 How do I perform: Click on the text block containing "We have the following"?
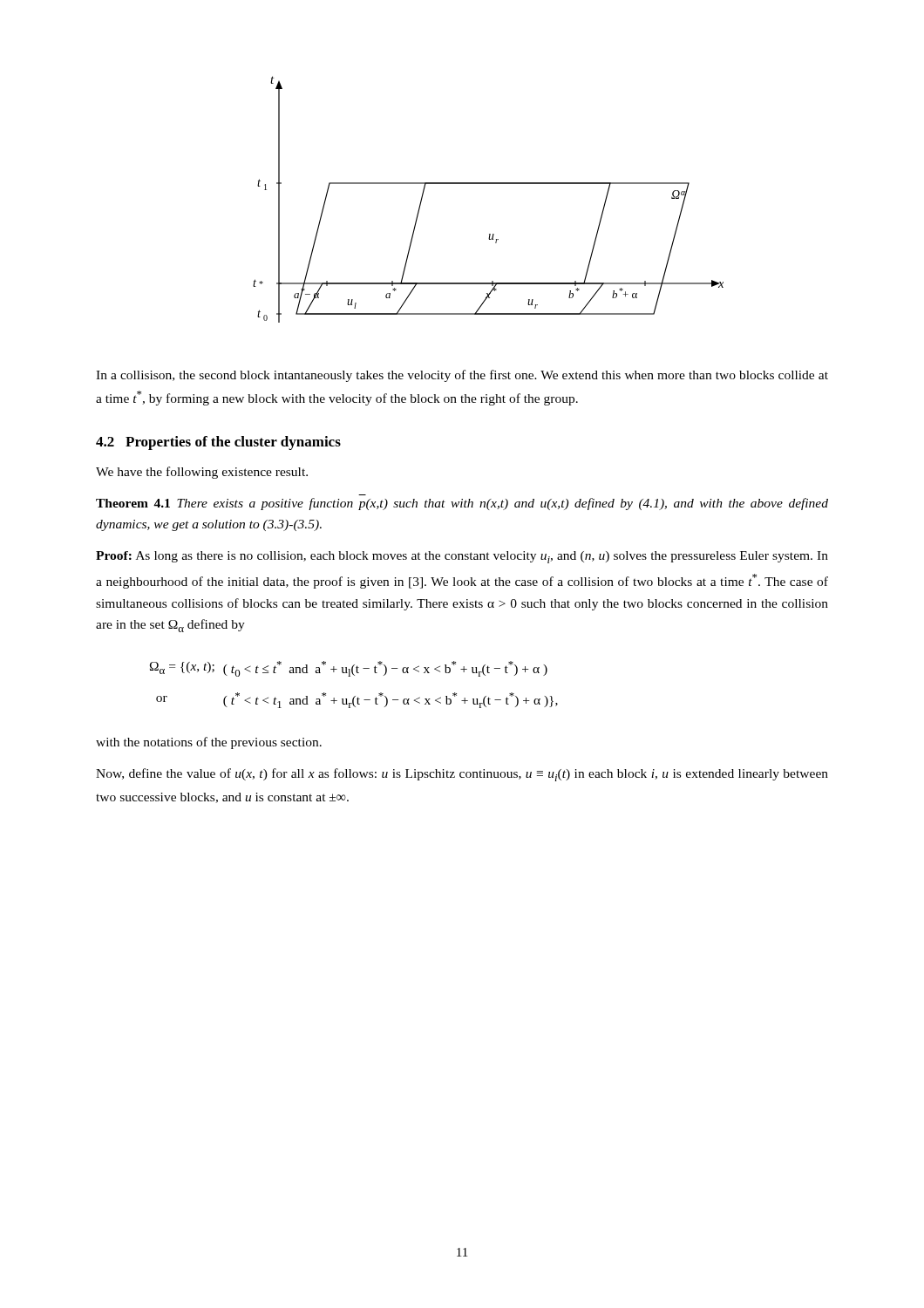click(202, 471)
